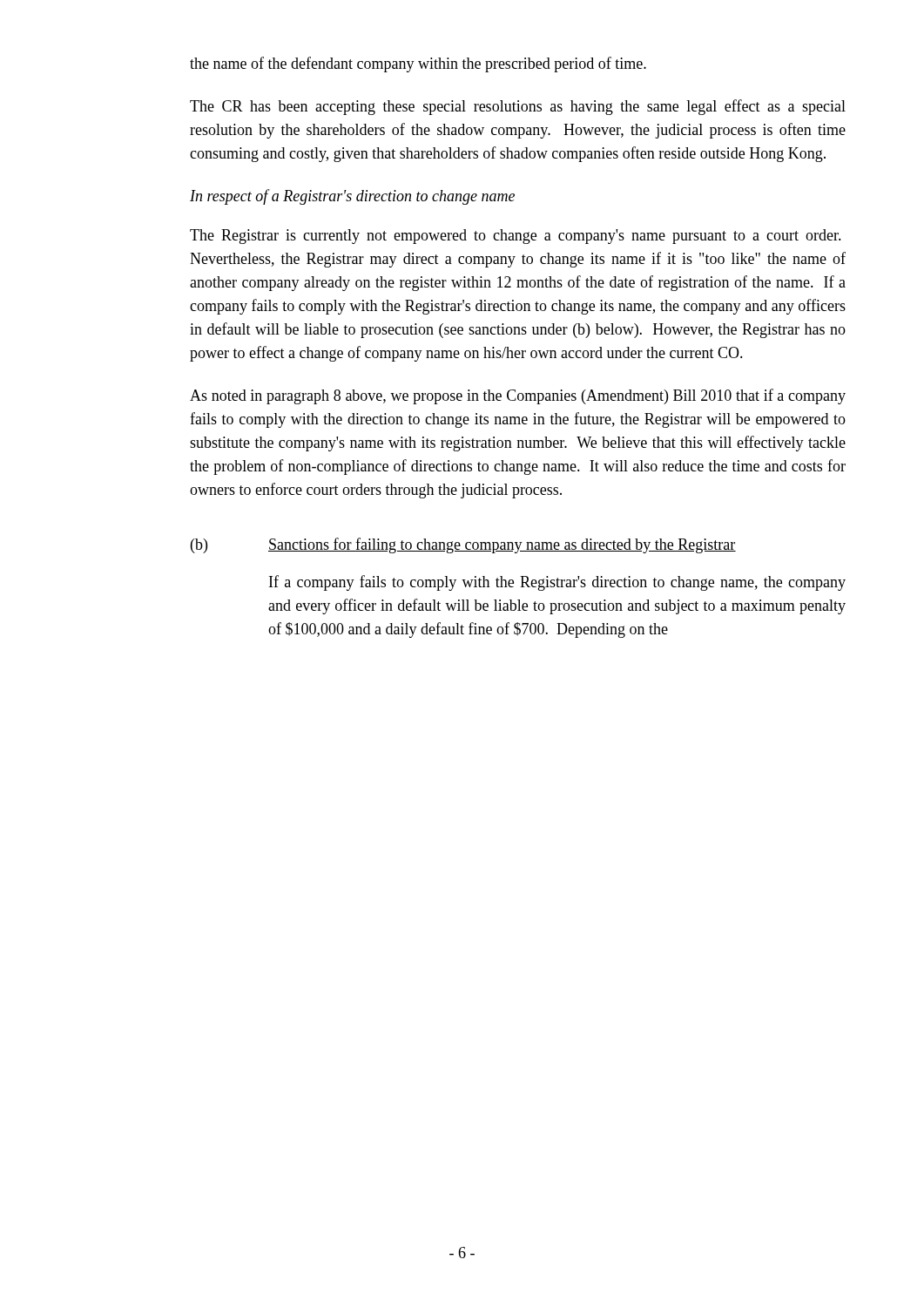Point to the block beginning "The Registrar is currently not empowered to"
924x1307 pixels.
518,294
